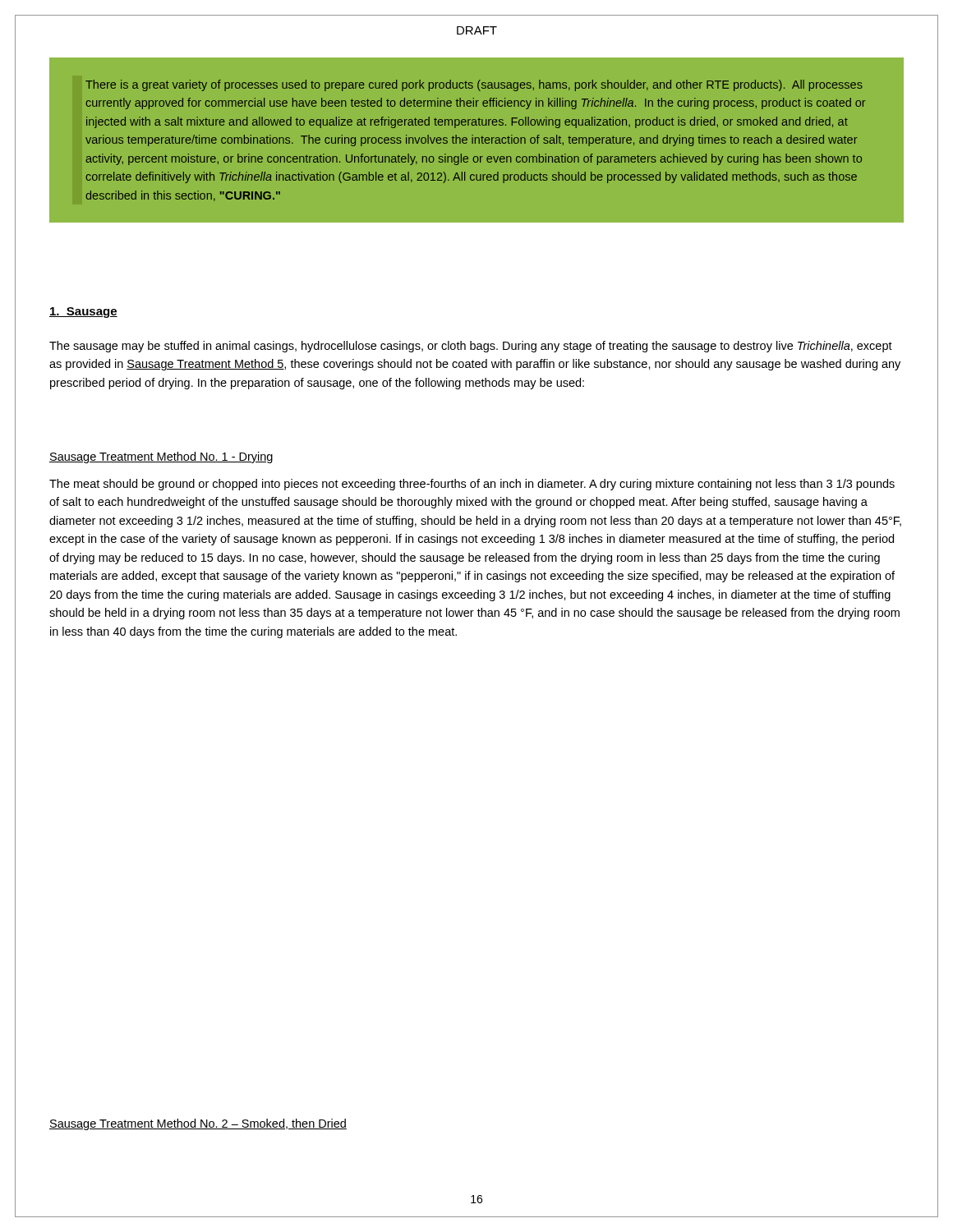
Task: Locate the element starting "The sausage may be stuffed in animal casings,"
Action: (475, 364)
